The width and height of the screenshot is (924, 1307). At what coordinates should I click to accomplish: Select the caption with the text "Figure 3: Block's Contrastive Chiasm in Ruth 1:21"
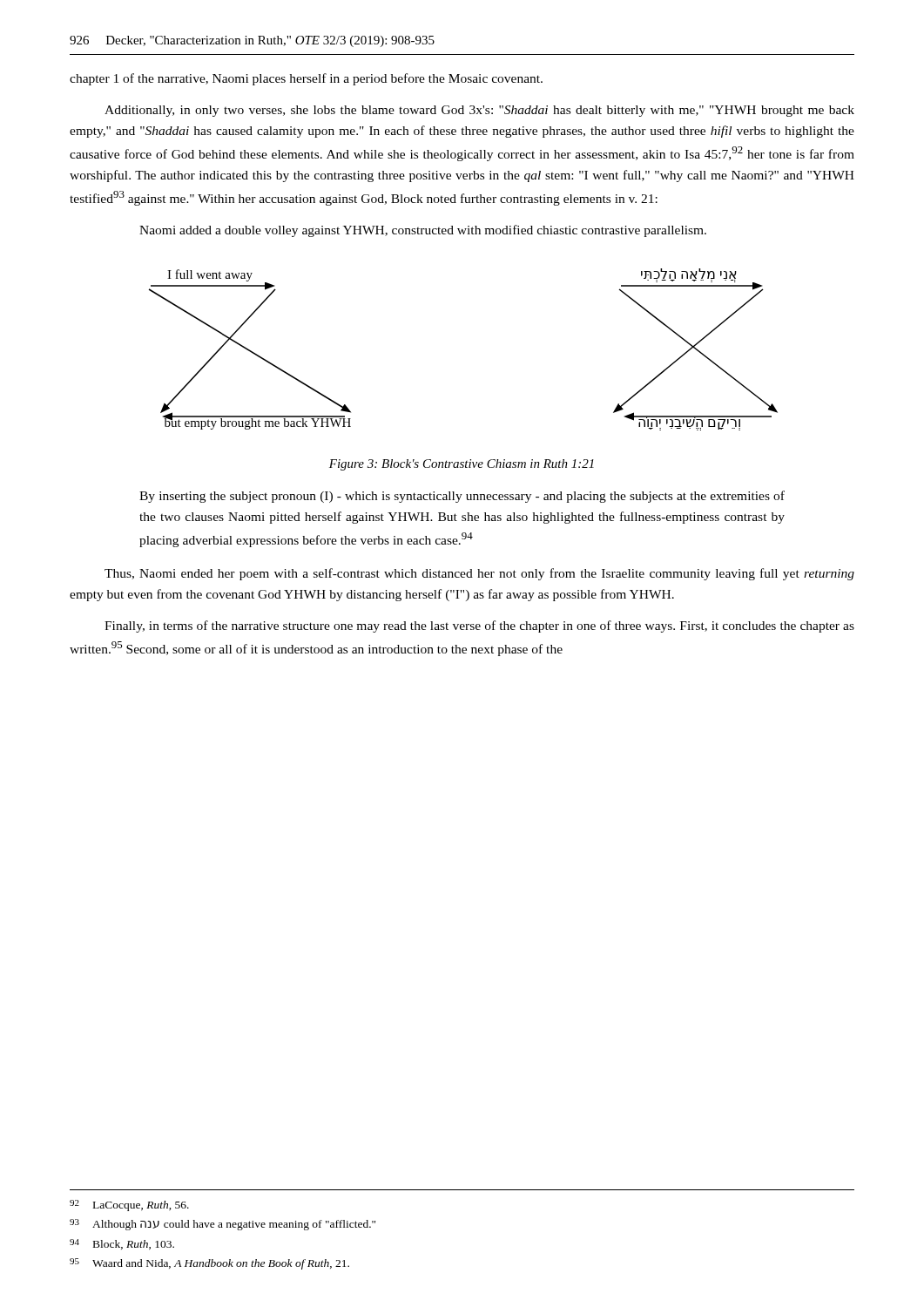(462, 463)
